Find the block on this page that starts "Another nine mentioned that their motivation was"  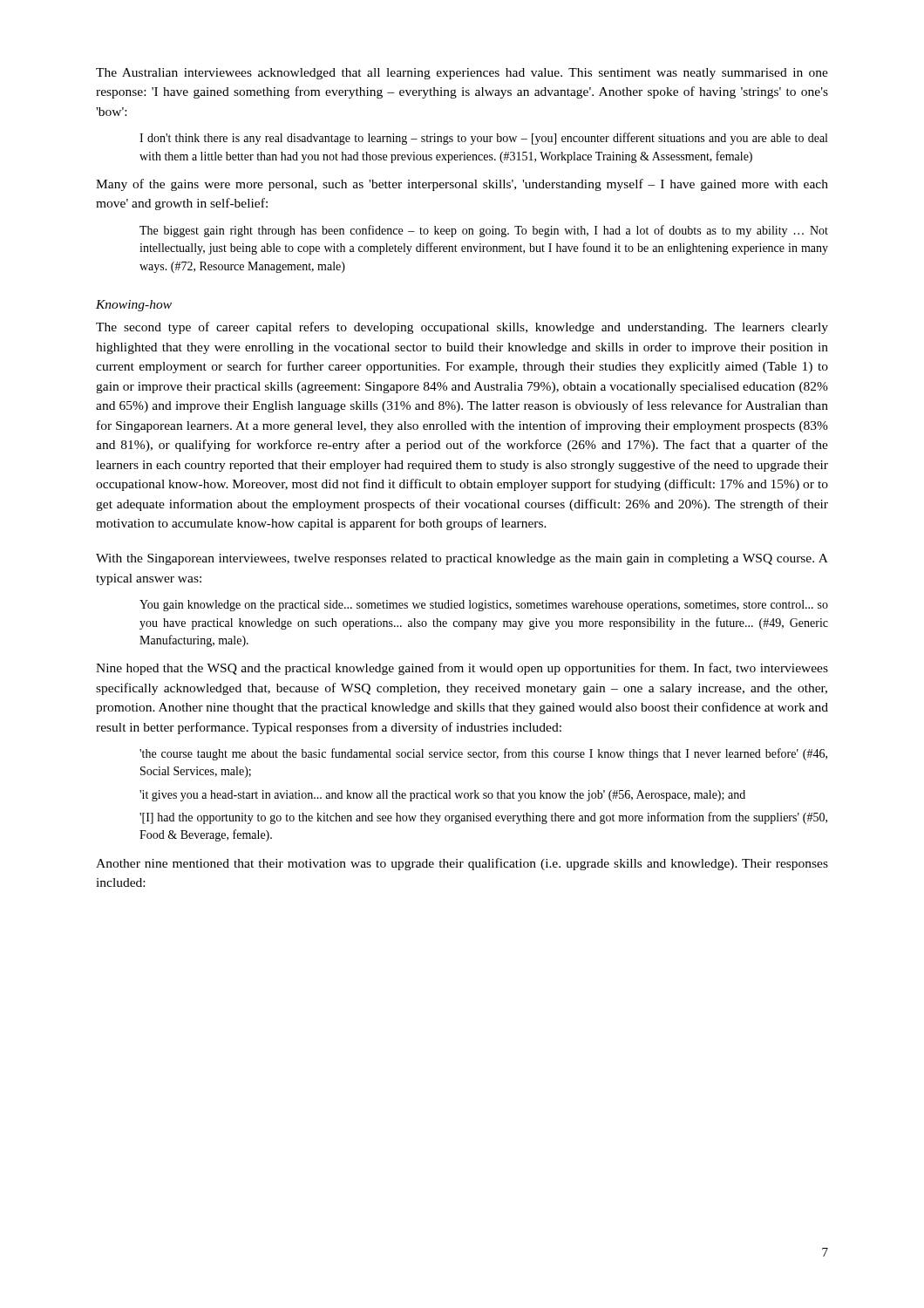tap(462, 872)
